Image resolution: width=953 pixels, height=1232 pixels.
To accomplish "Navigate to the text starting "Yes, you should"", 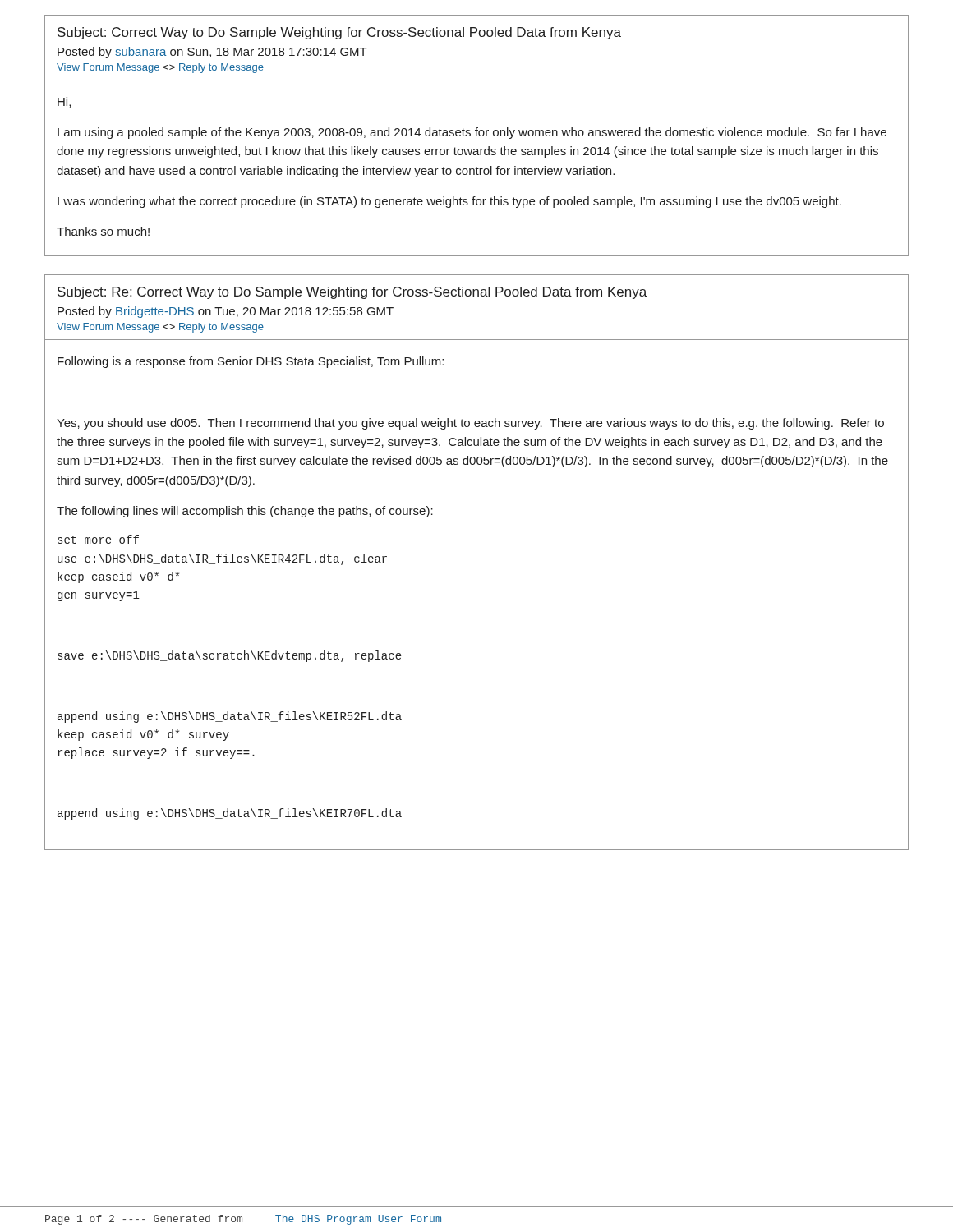I will click(472, 451).
